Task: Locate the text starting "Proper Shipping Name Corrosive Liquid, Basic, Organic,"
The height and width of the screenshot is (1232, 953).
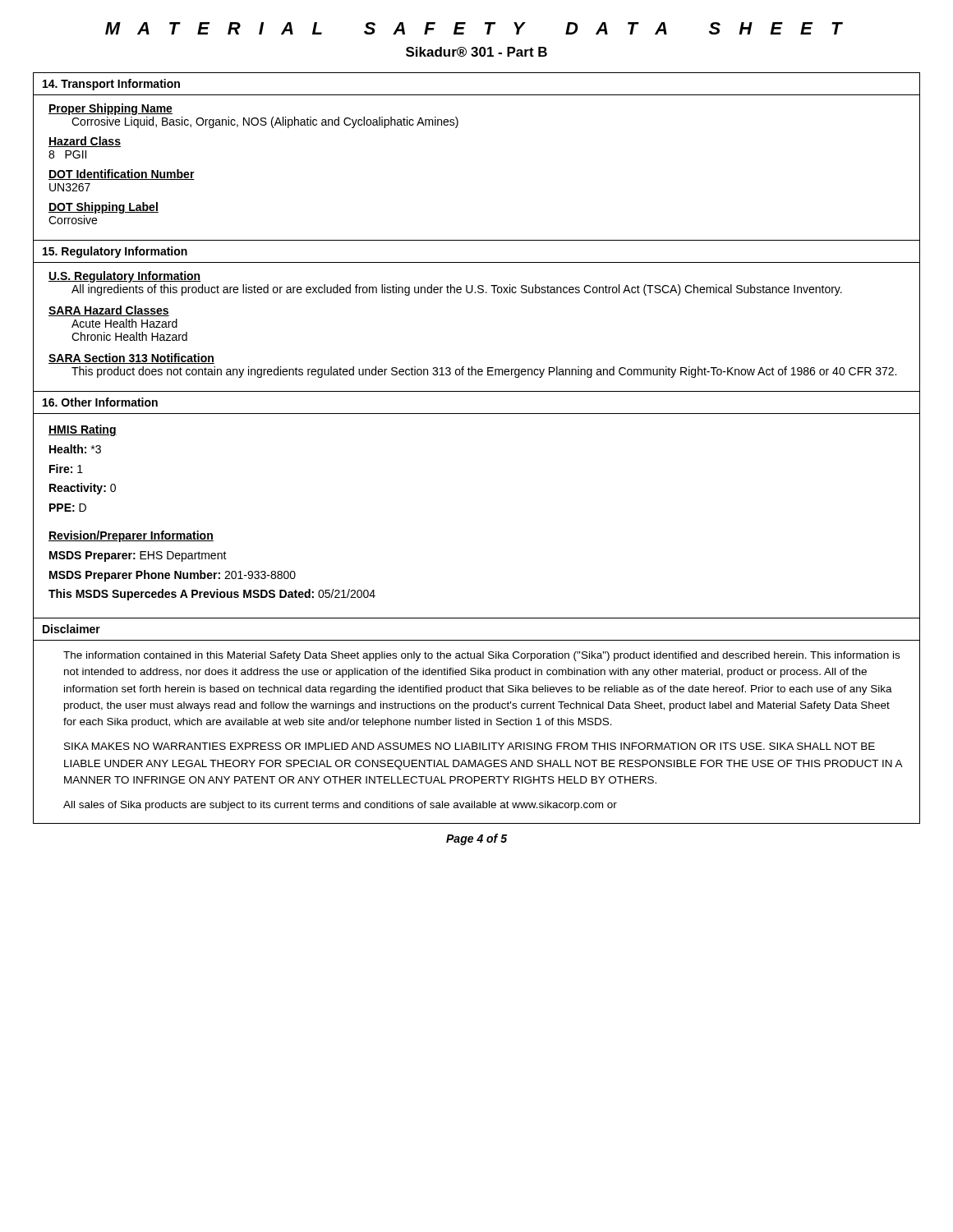Action: pos(110,109)
